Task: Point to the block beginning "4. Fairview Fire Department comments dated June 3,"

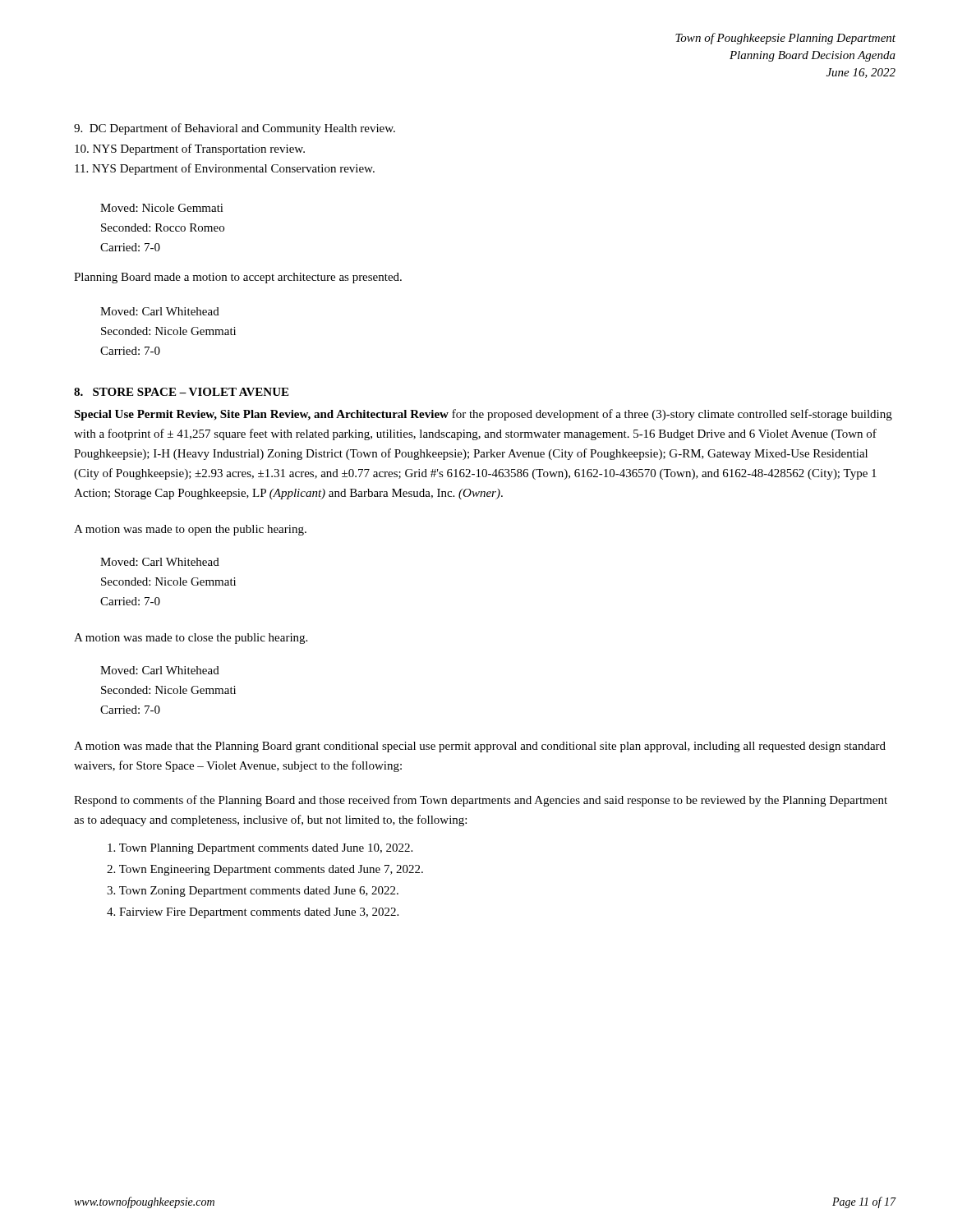Action: (253, 911)
